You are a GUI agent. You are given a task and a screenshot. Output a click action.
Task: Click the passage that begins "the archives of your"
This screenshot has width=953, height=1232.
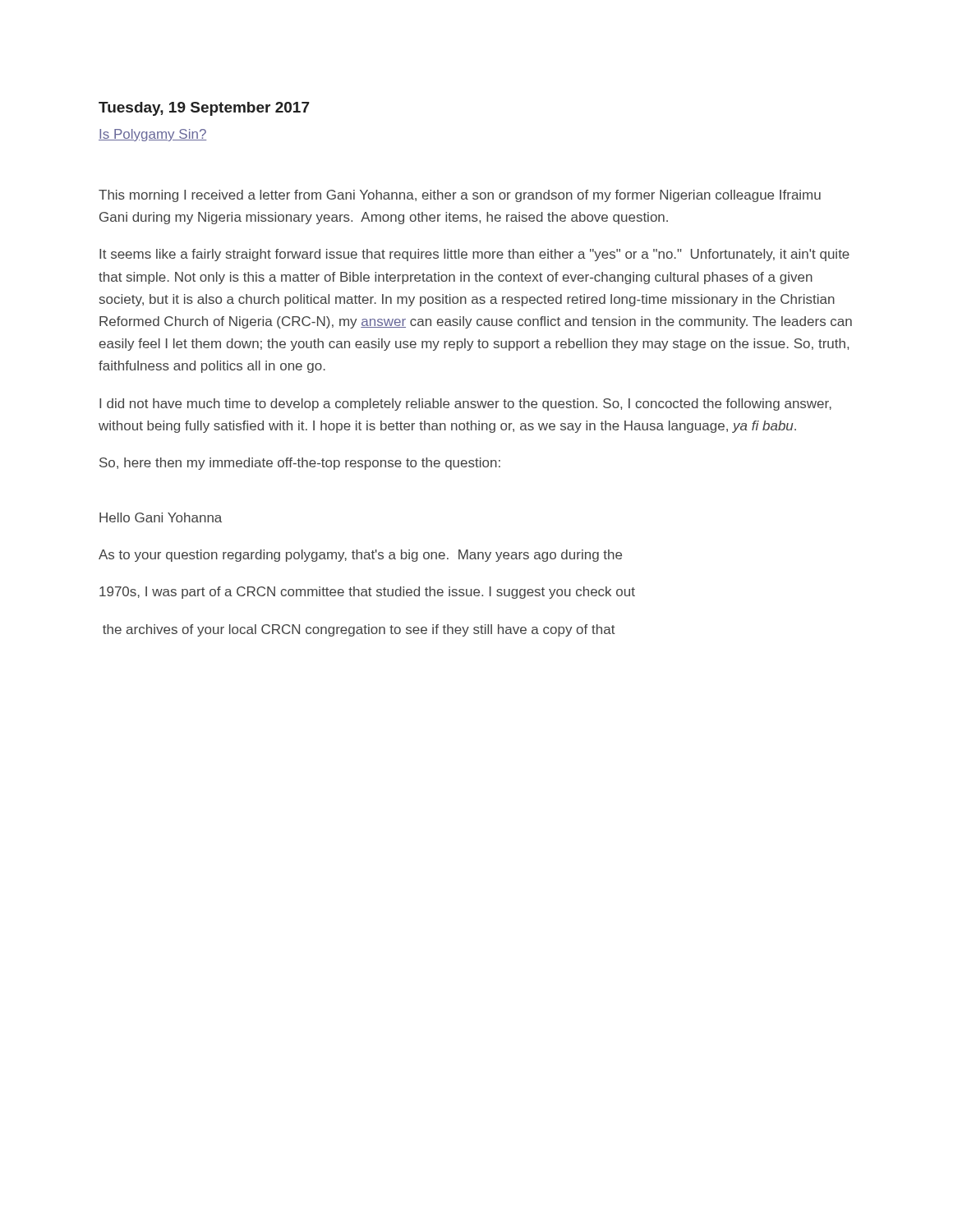pyautogui.click(x=357, y=629)
